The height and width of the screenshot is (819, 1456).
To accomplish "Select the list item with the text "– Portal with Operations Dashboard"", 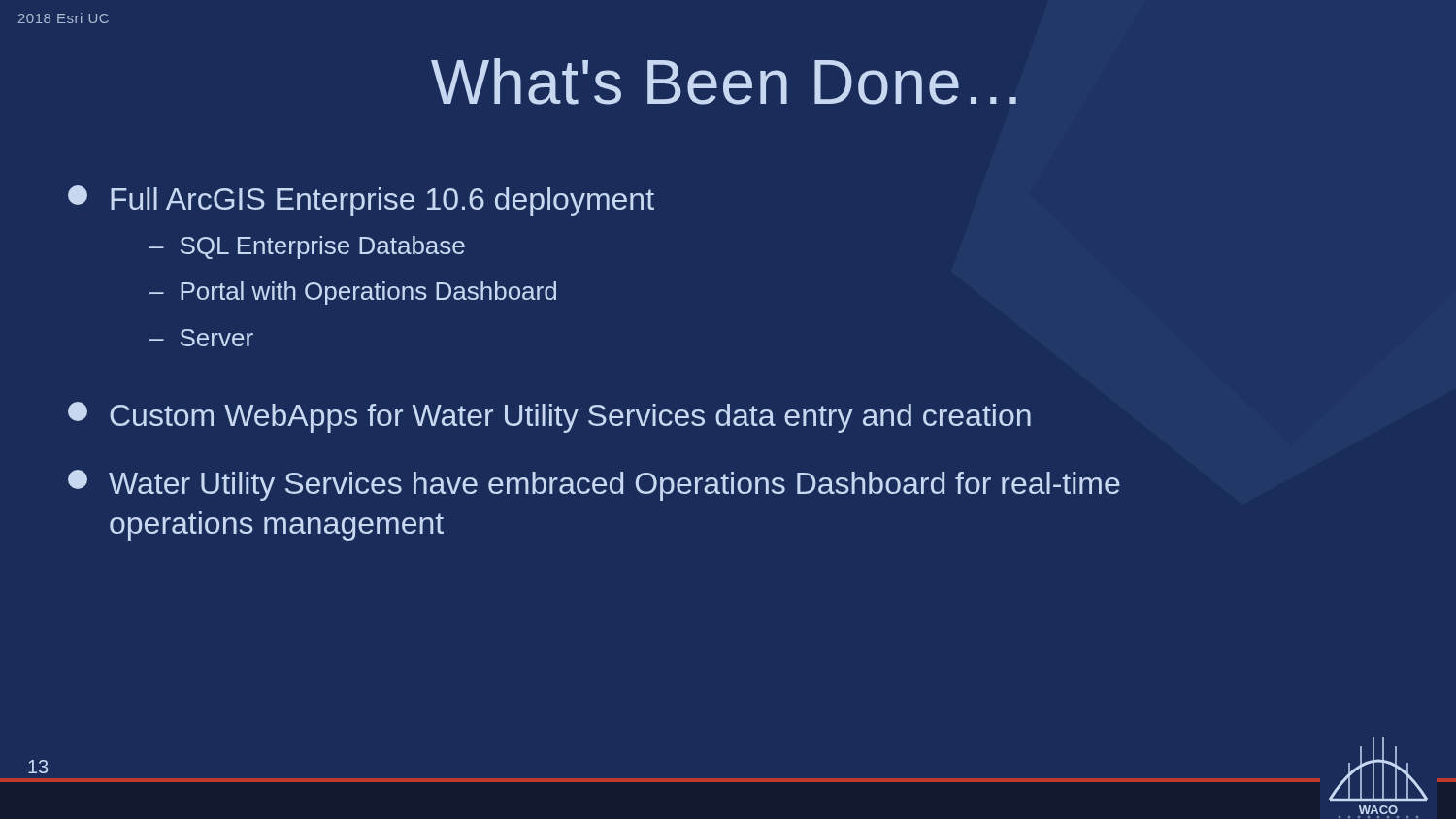I will point(354,292).
